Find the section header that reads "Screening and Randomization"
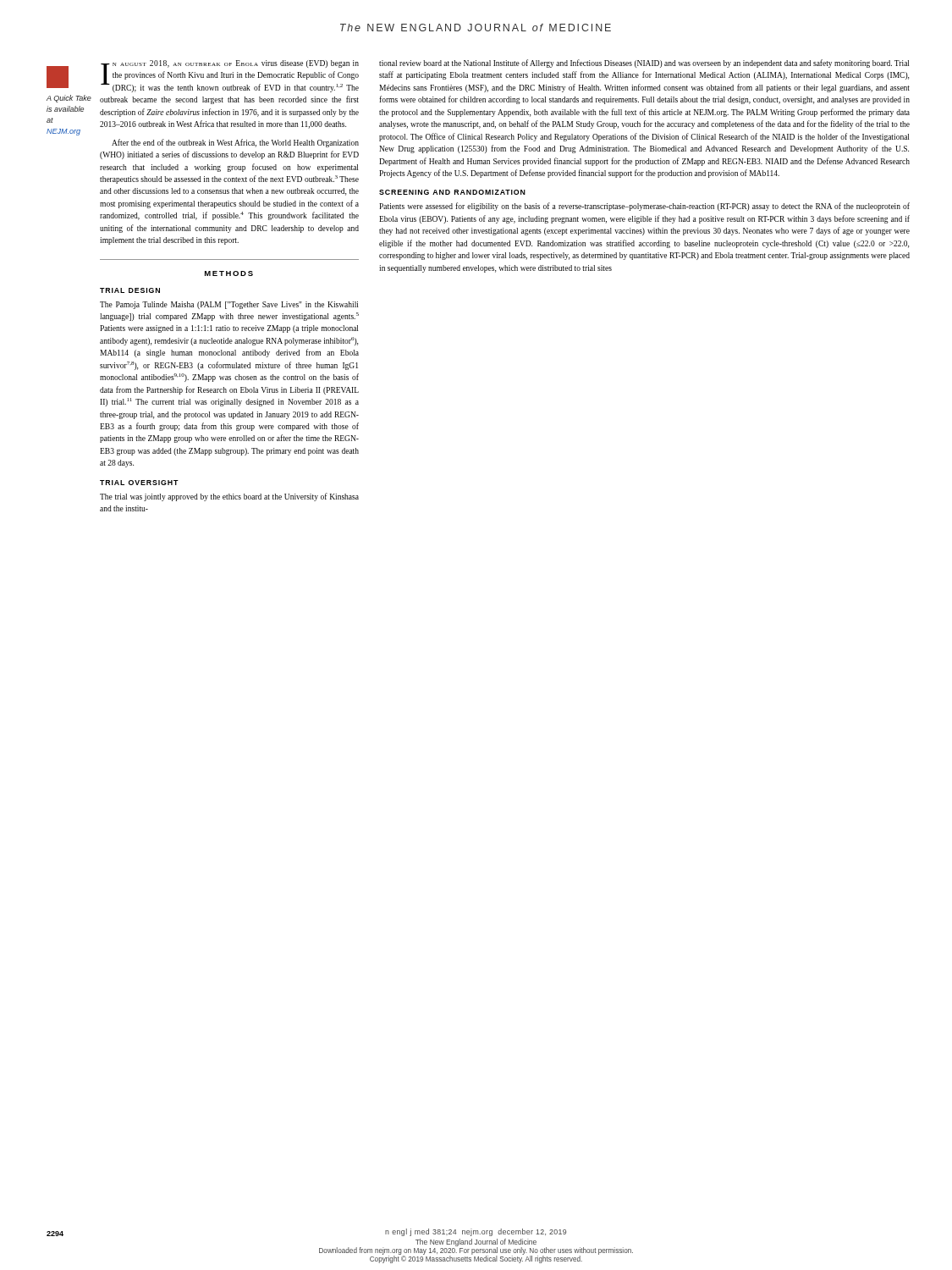Image resolution: width=952 pixels, height=1270 pixels. point(453,192)
